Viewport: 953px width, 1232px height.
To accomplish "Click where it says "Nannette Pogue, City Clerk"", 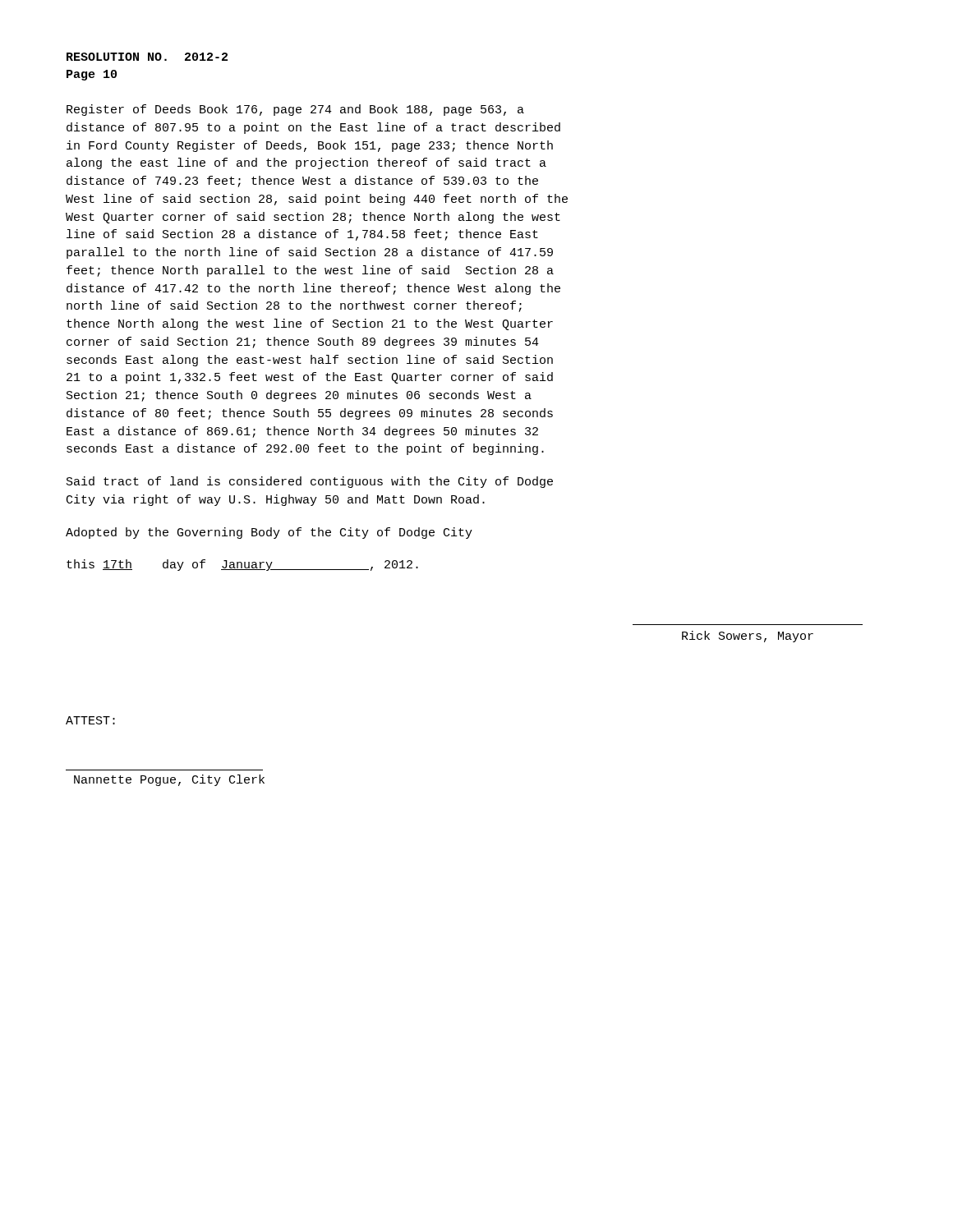I will tap(166, 779).
